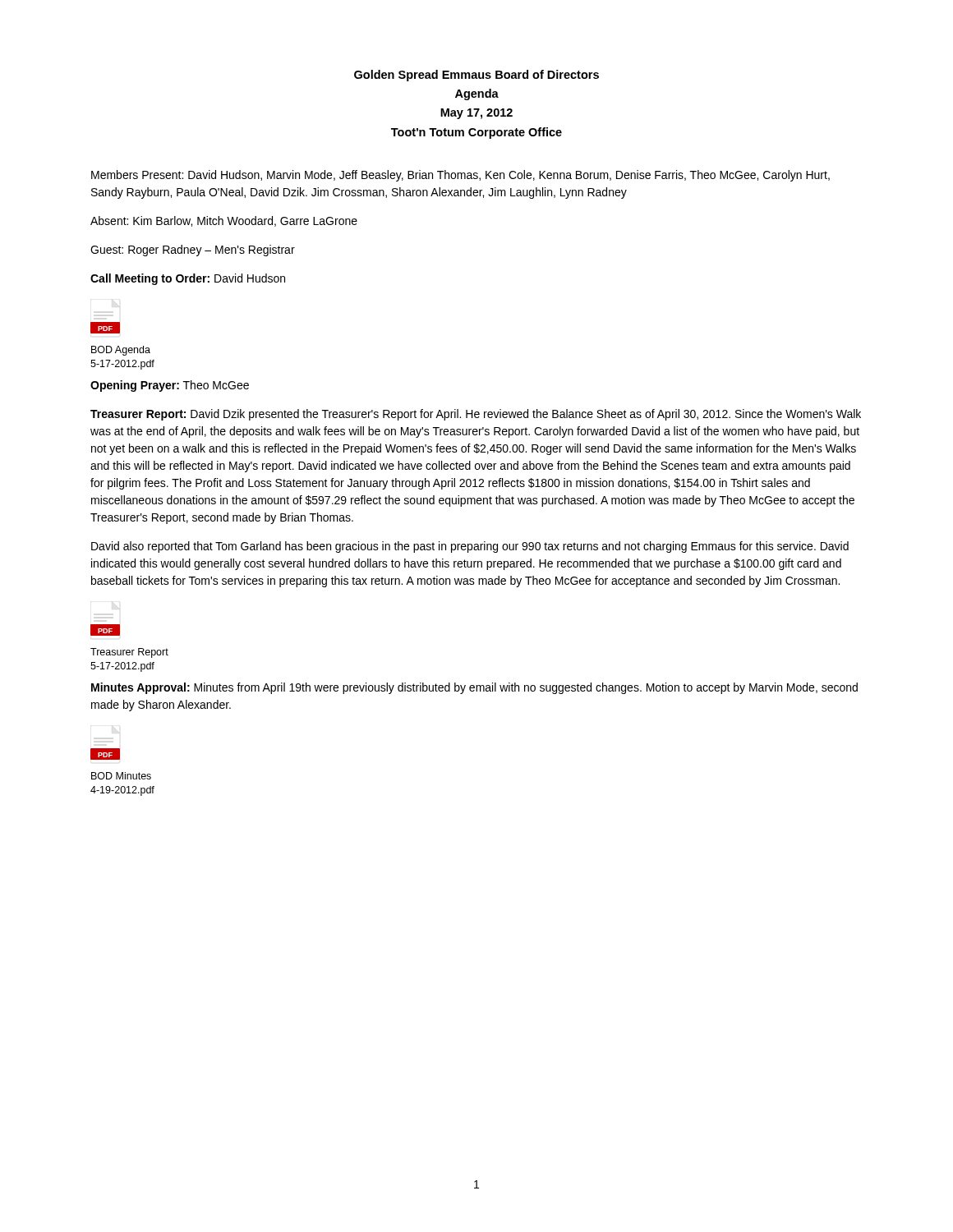
Task: Select the text with the text "Call Meeting to Order: David Hudson"
Action: (188, 278)
